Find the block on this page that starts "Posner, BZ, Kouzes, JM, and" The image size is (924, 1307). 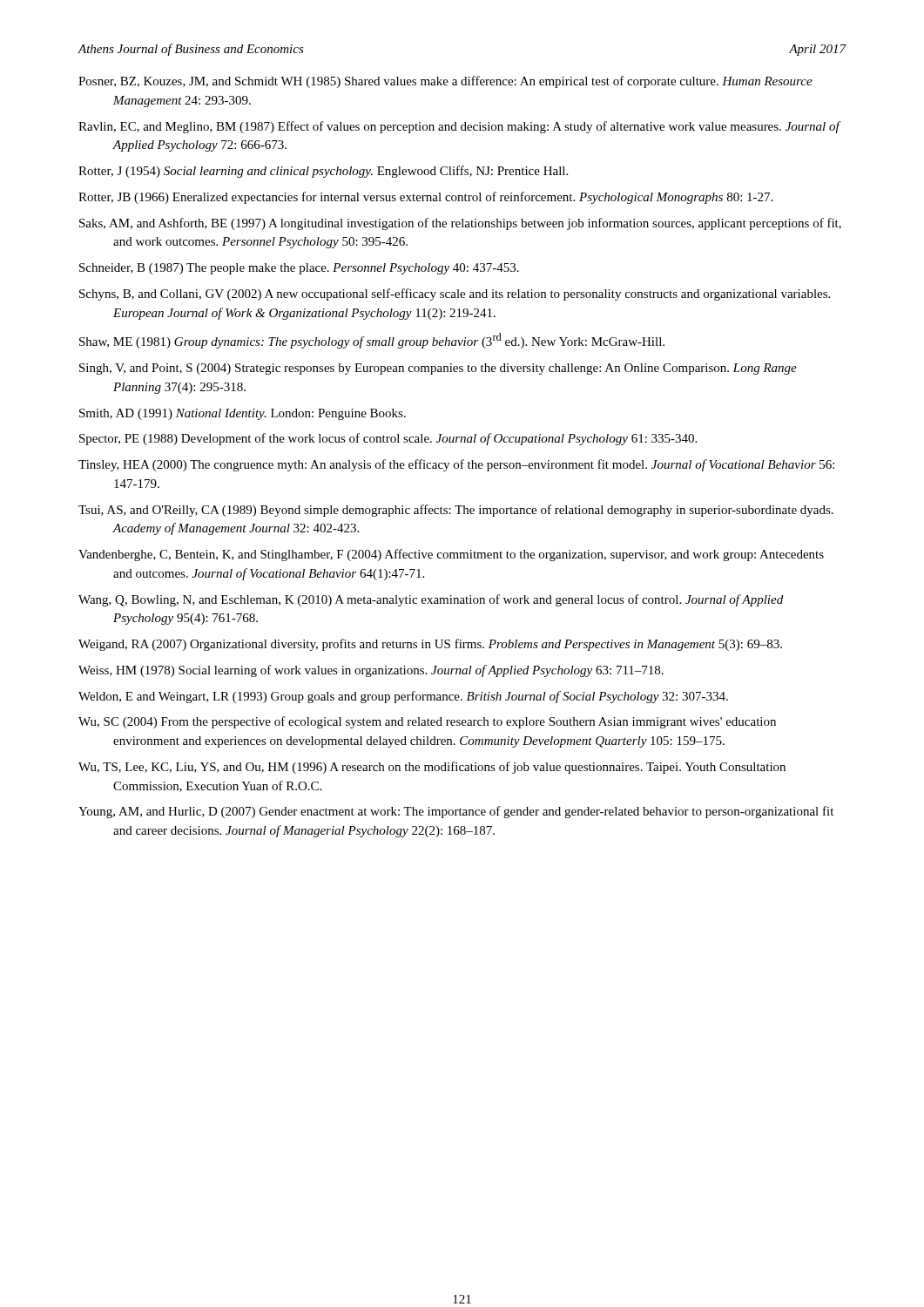pyautogui.click(x=445, y=91)
